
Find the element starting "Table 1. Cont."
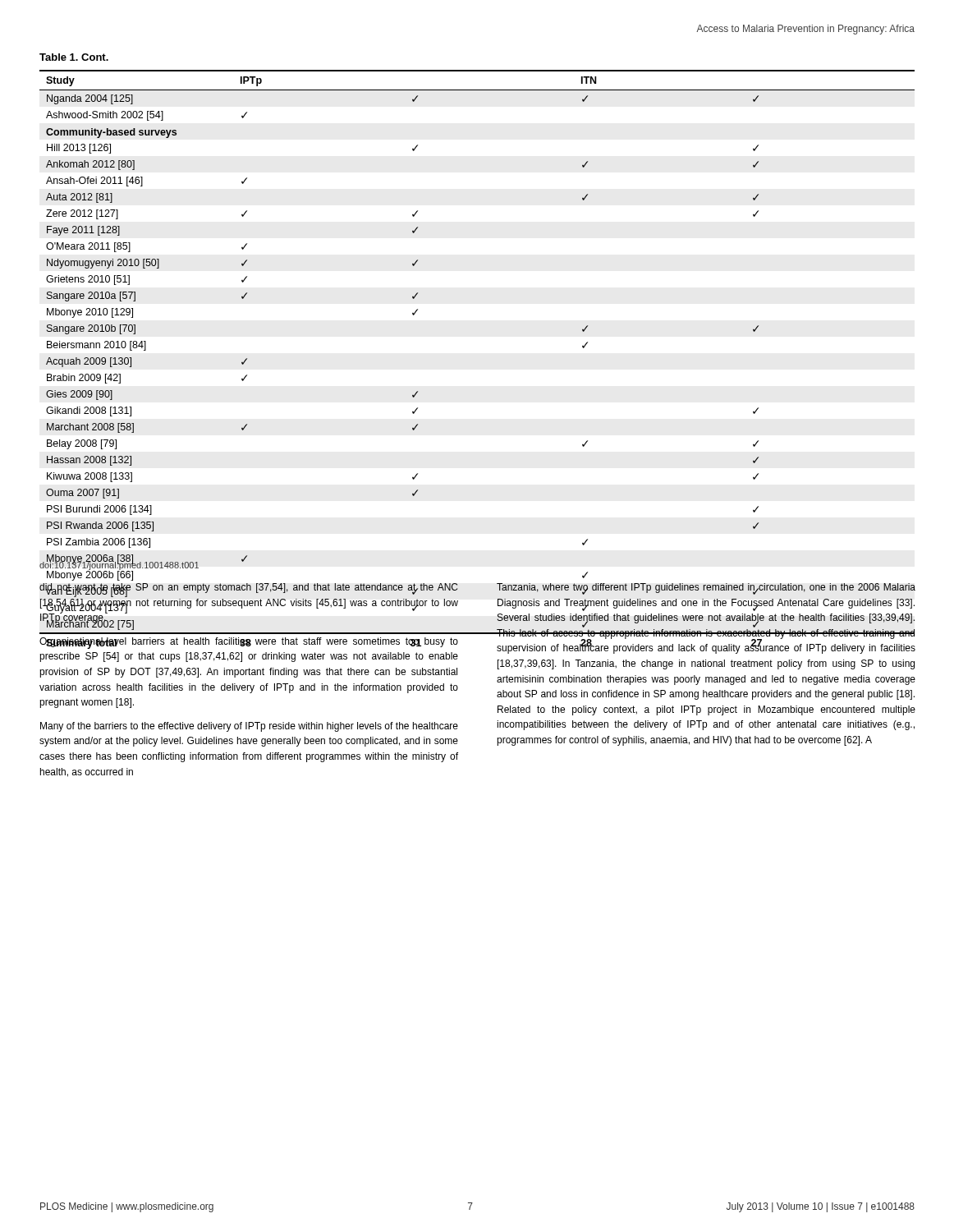click(x=74, y=57)
